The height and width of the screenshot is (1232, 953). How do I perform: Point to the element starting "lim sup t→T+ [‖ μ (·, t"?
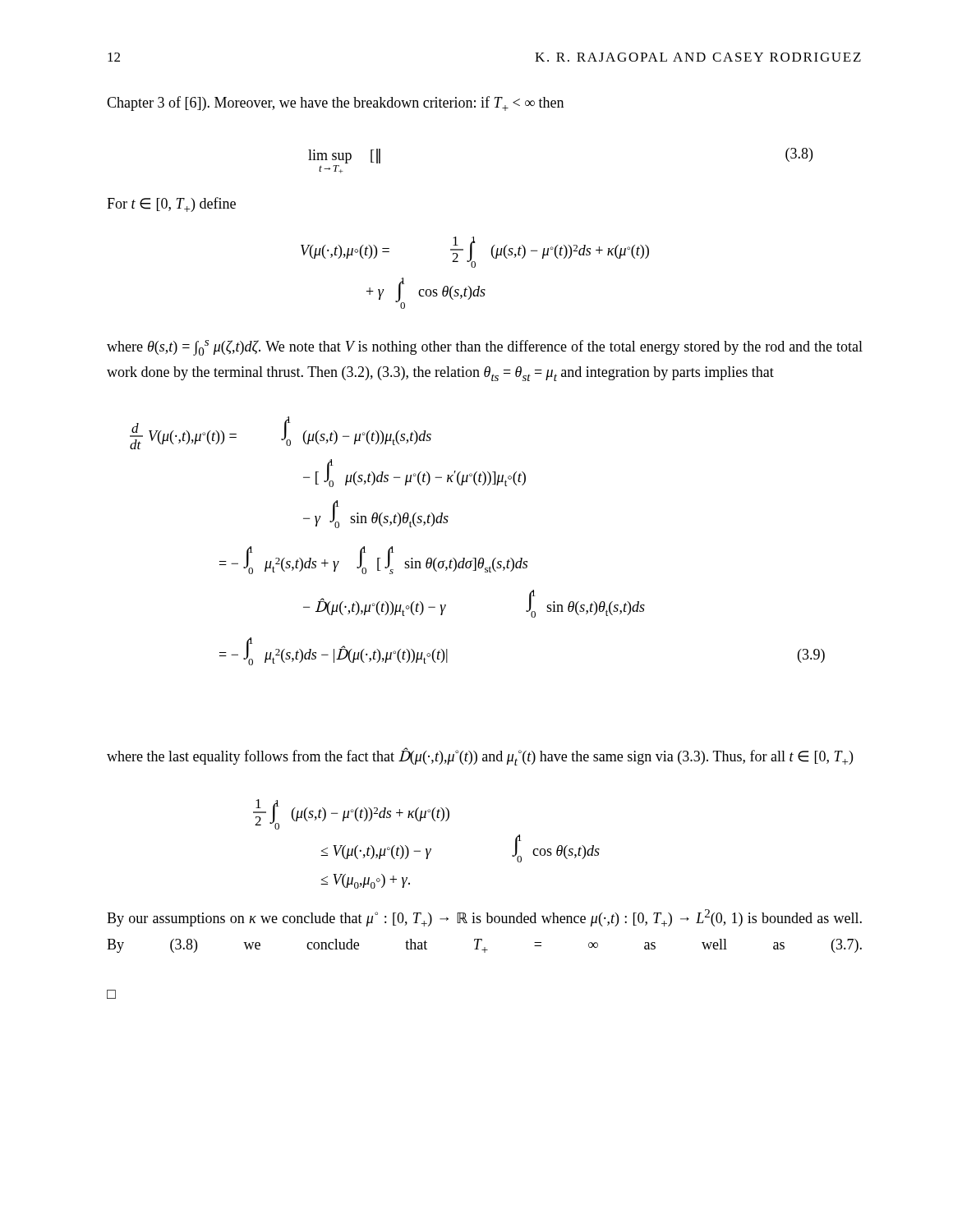coord(334,156)
